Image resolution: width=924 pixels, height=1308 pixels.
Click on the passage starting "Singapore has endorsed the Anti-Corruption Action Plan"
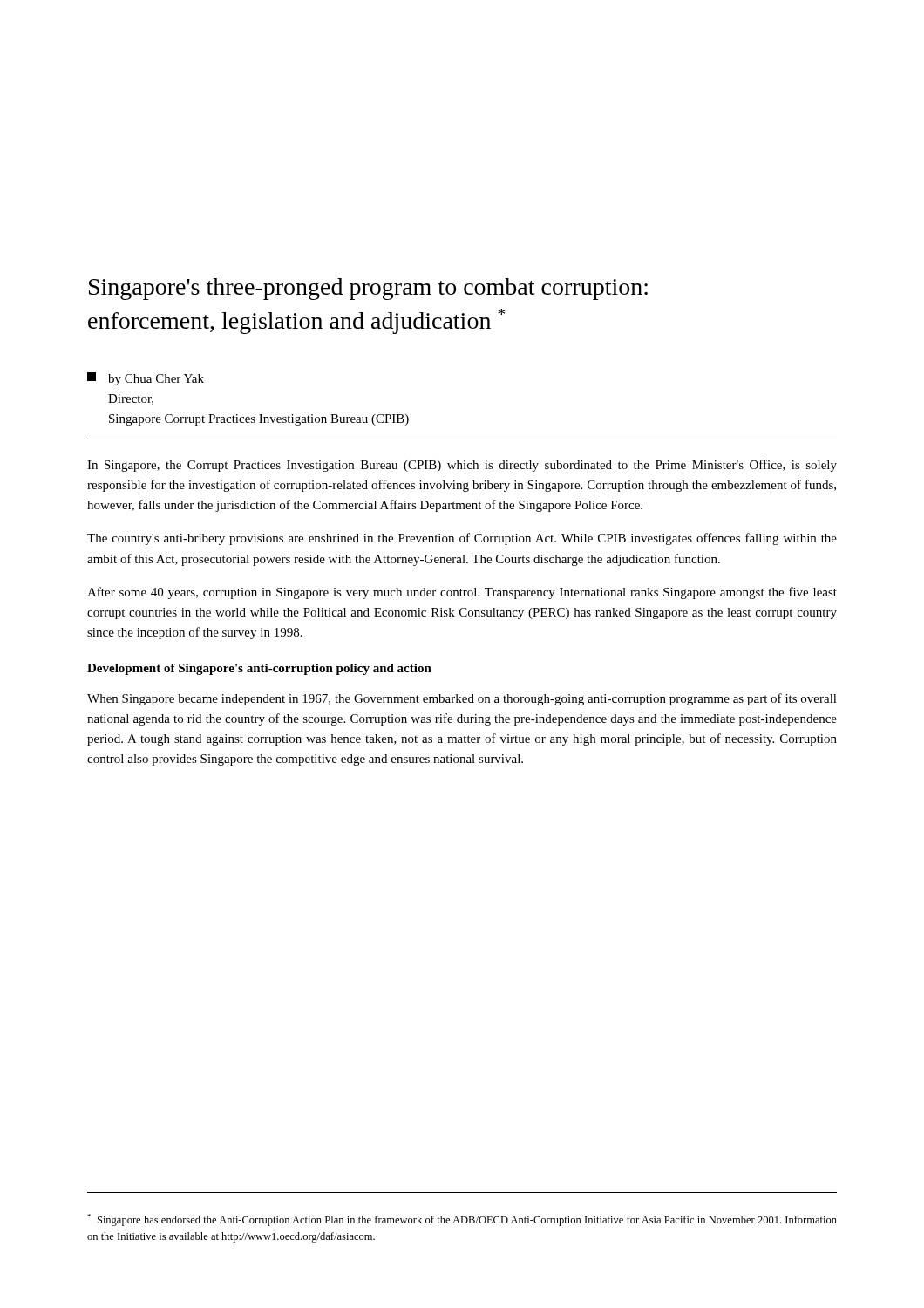pos(462,1228)
